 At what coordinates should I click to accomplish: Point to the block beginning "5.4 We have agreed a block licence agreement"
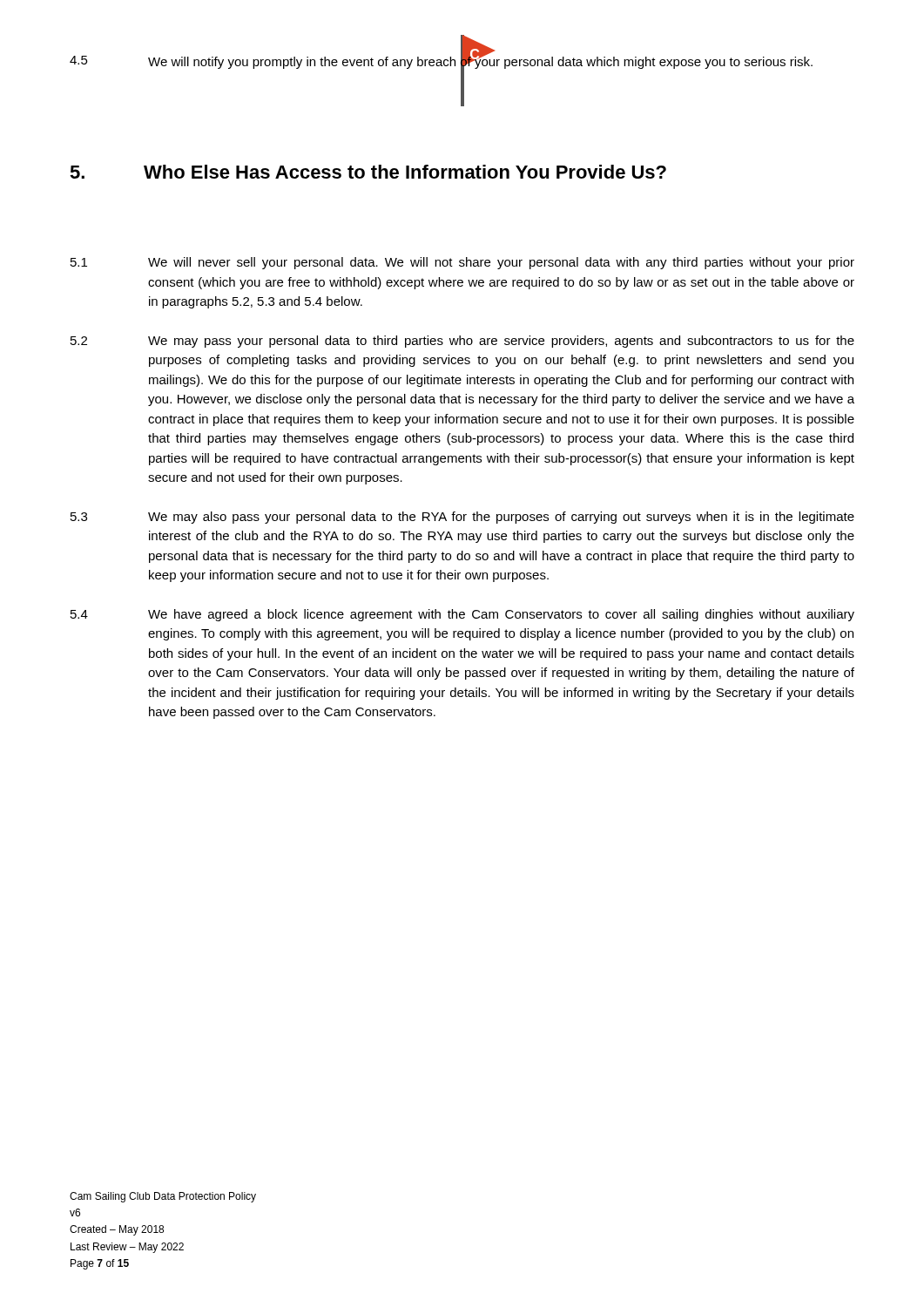[x=462, y=663]
